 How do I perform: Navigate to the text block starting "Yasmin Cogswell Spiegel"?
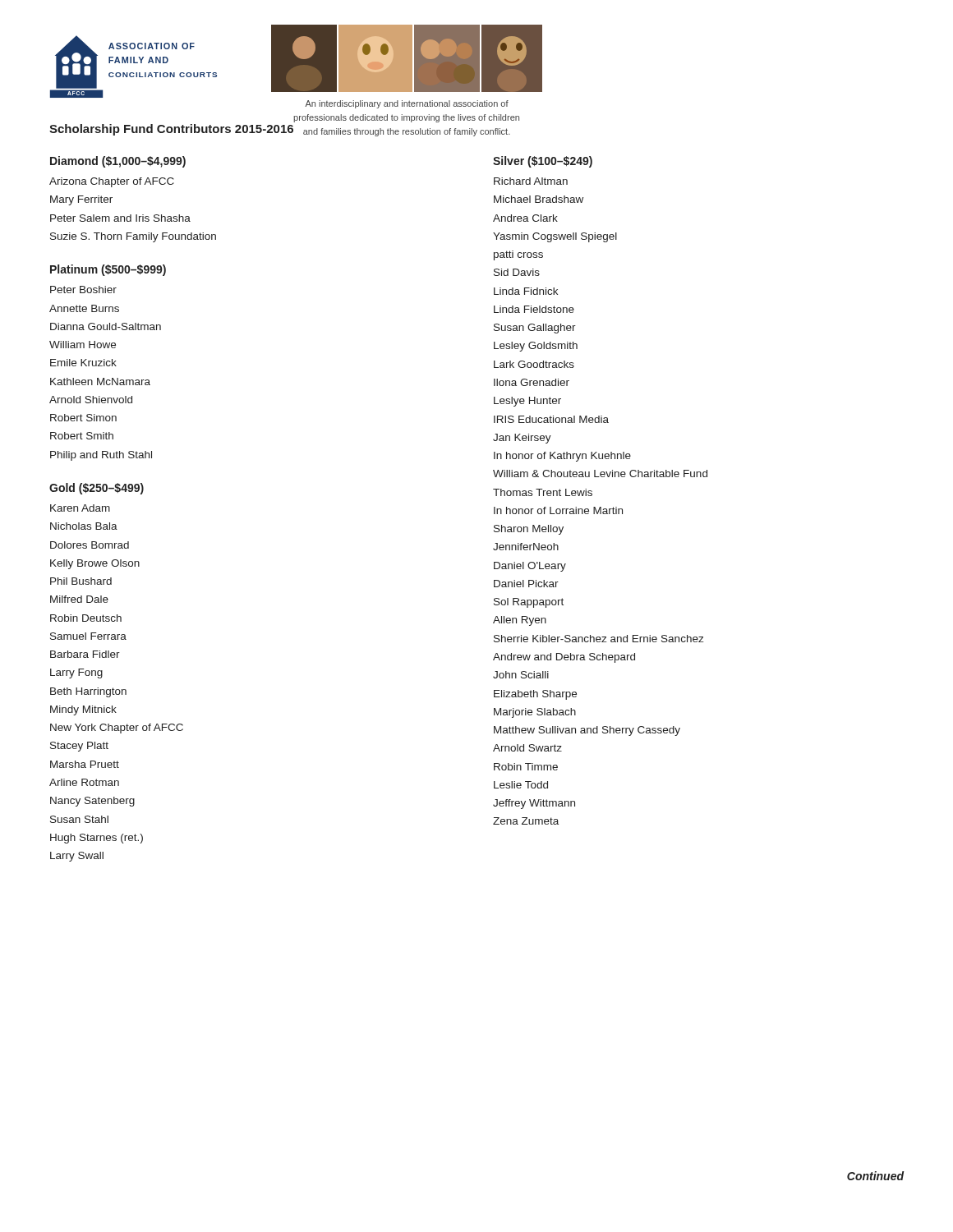point(555,236)
